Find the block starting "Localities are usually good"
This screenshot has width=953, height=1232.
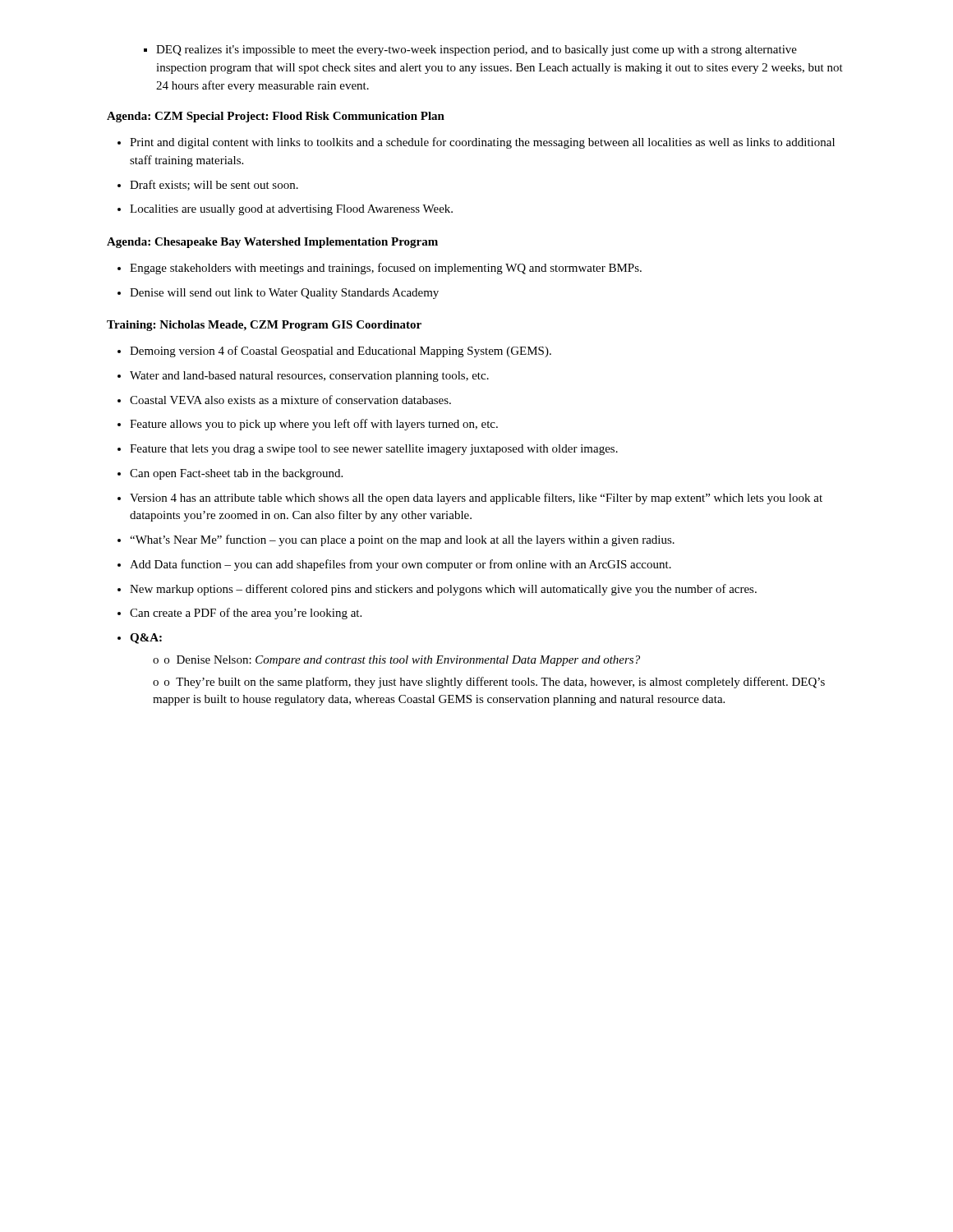(285, 210)
